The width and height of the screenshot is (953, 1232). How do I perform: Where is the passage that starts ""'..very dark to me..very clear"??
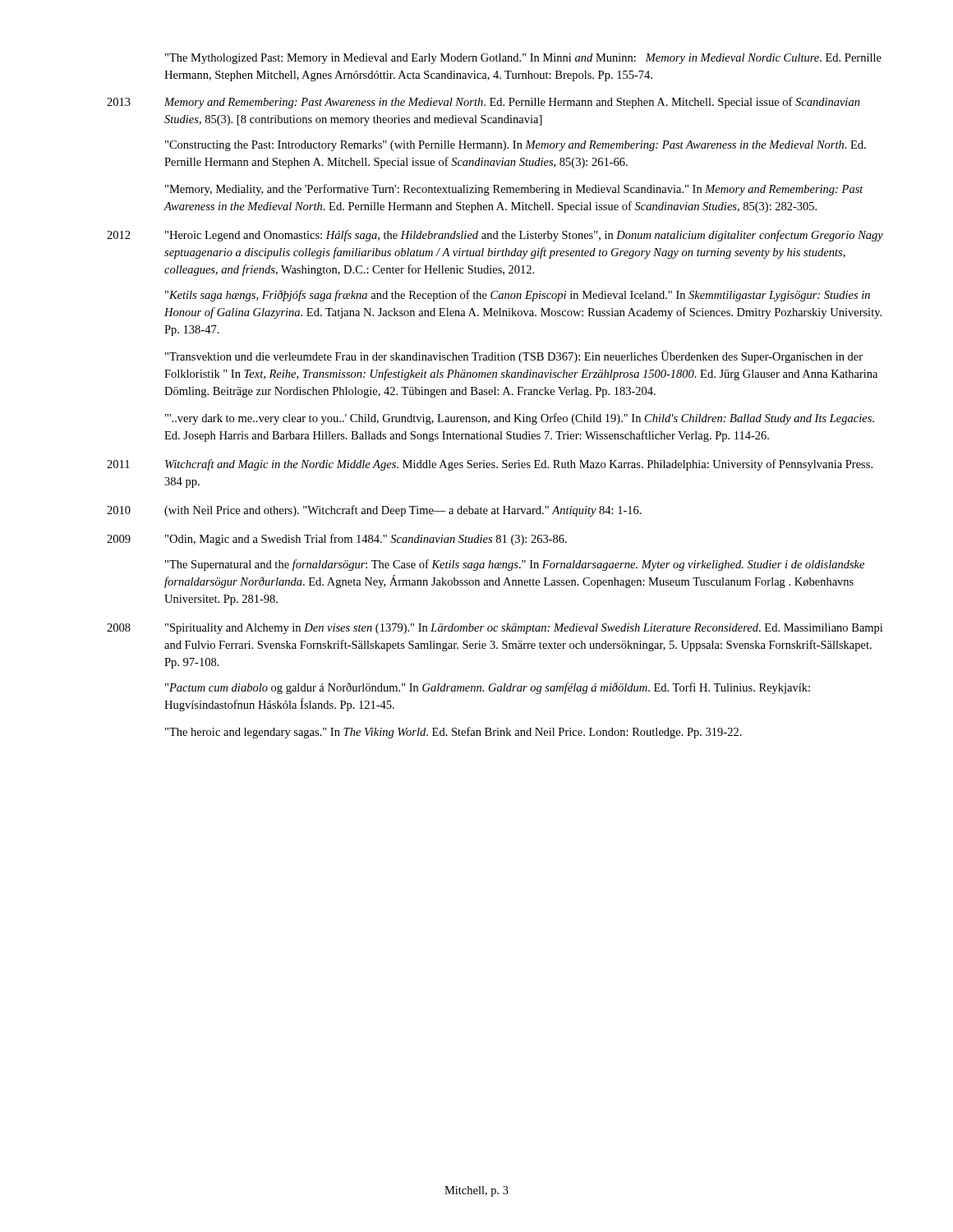pos(526,427)
